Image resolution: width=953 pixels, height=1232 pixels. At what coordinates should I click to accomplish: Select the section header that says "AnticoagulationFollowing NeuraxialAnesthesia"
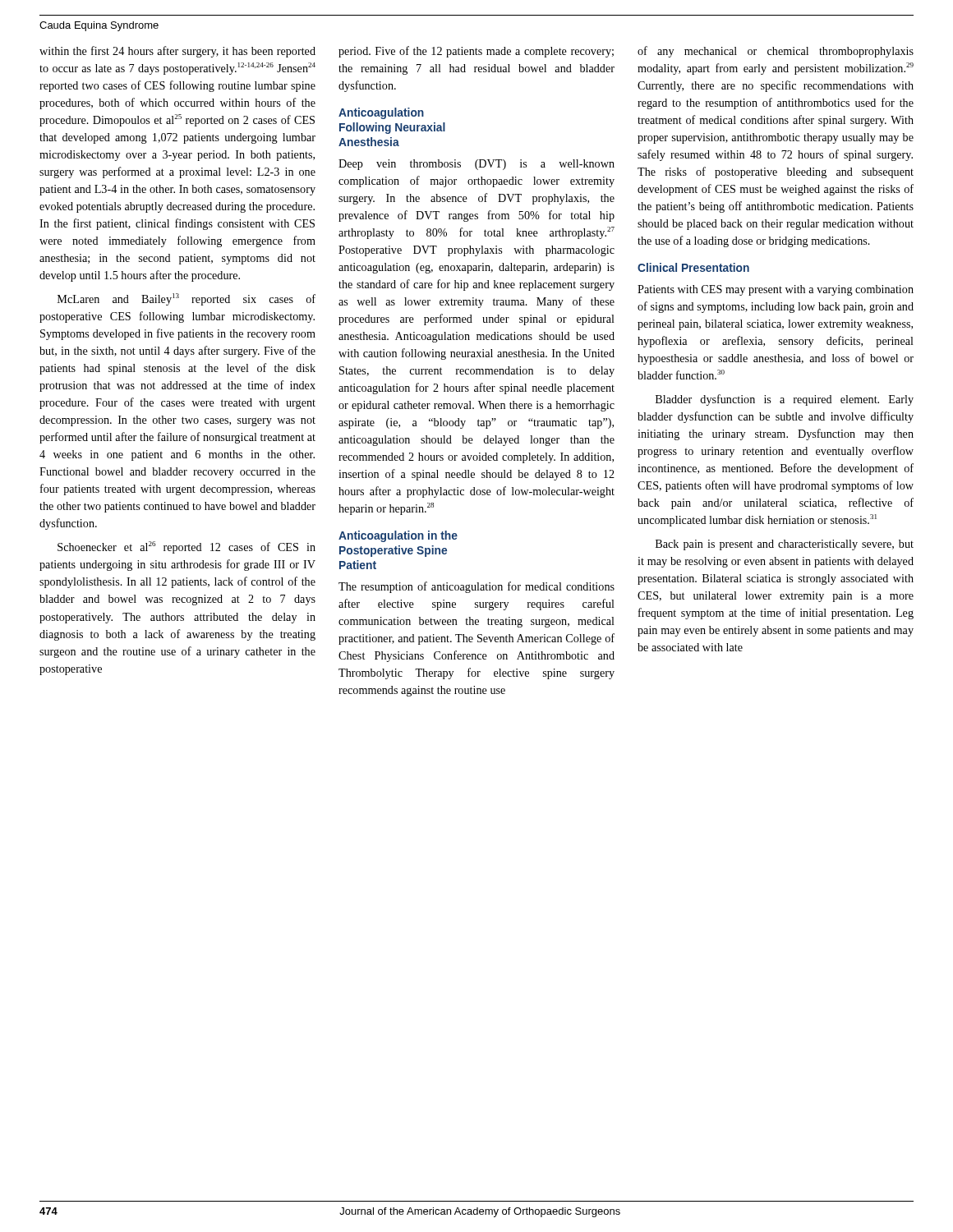coord(392,128)
